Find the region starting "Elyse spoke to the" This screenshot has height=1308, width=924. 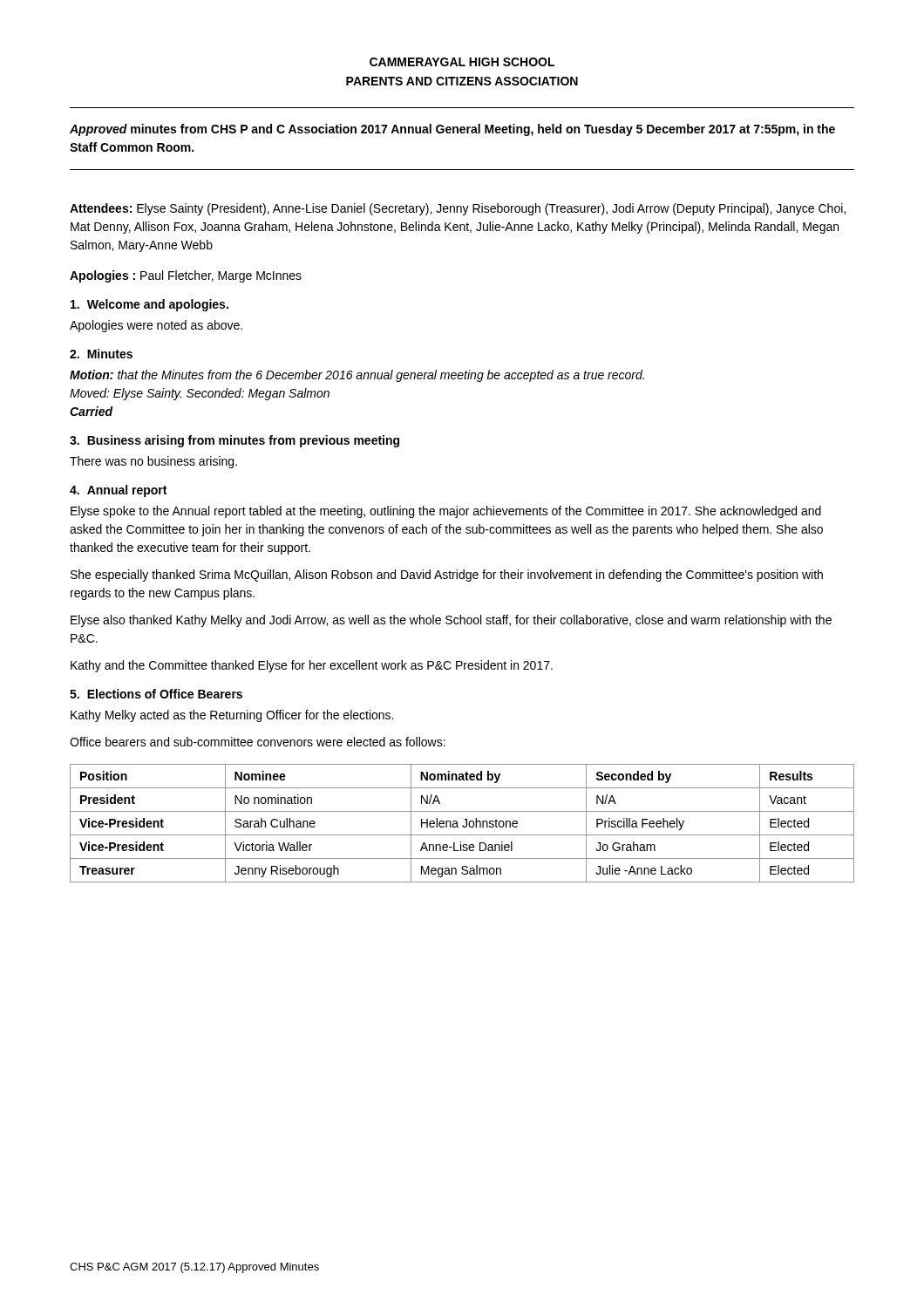pyautogui.click(x=462, y=588)
